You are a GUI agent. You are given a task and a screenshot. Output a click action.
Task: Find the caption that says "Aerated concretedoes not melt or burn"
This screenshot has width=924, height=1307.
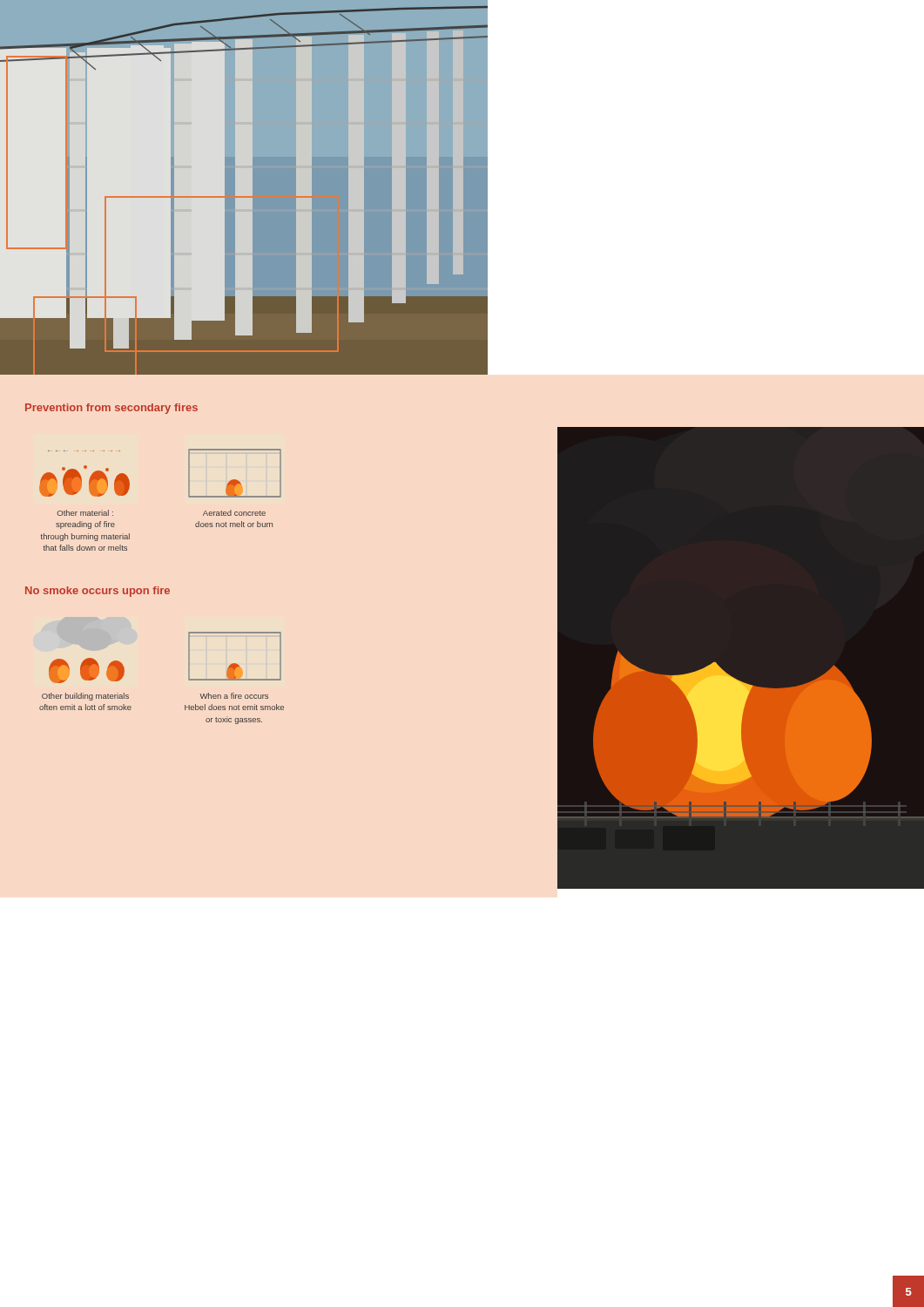234,519
